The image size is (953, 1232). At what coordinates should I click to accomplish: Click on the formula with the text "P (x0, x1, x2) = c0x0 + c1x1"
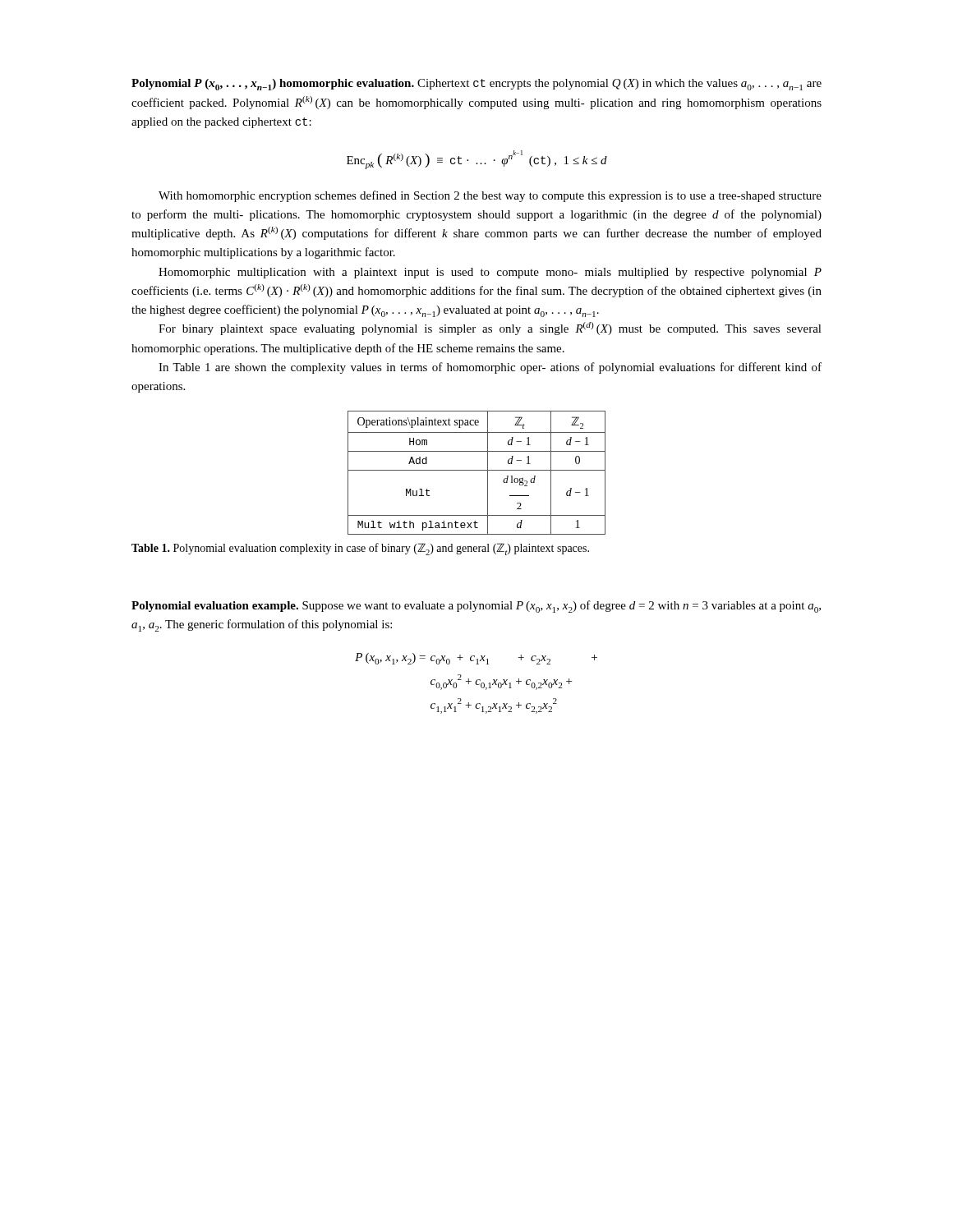[476, 682]
